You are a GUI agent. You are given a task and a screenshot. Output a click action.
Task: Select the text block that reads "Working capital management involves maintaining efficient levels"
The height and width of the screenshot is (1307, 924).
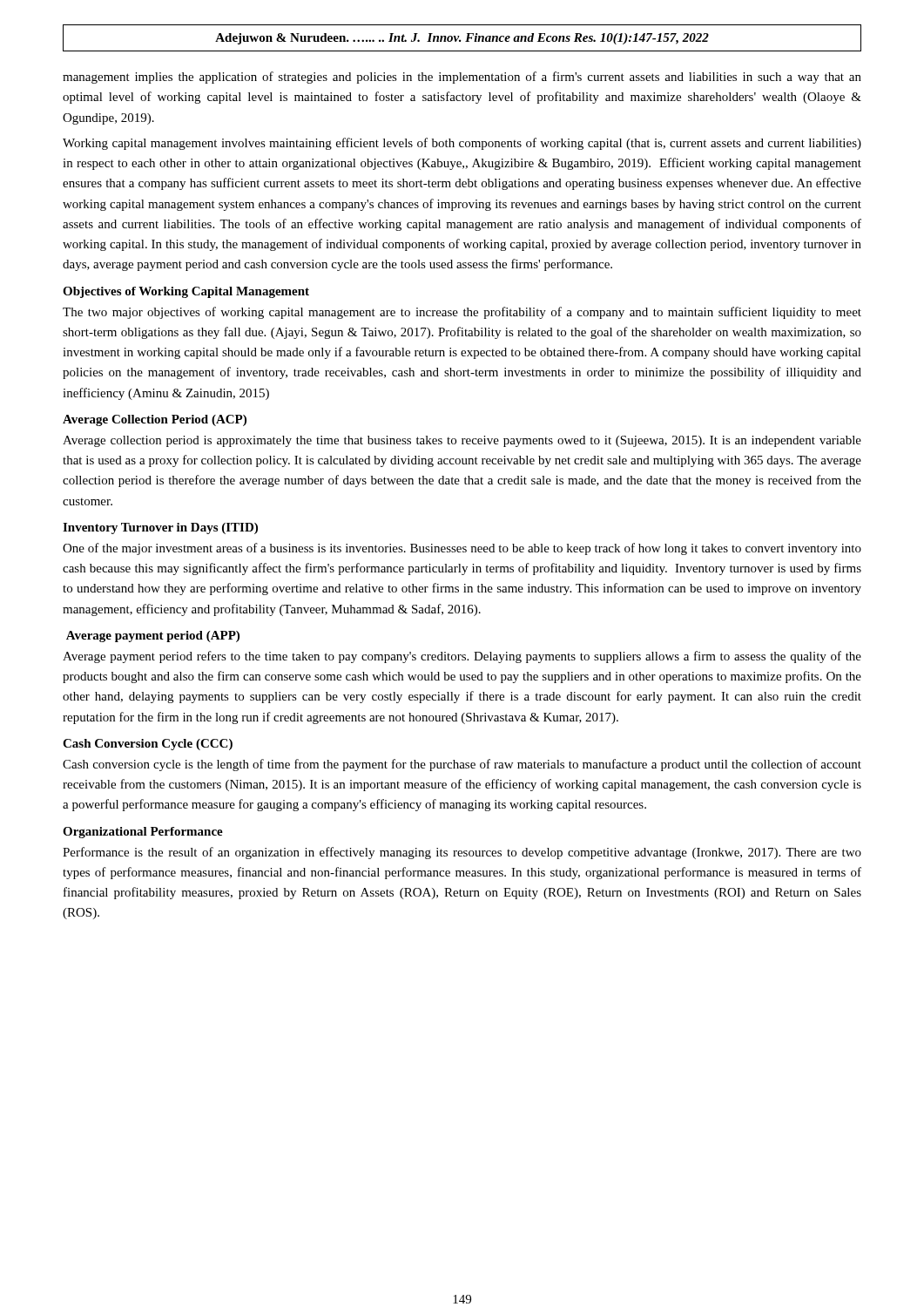click(462, 203)
